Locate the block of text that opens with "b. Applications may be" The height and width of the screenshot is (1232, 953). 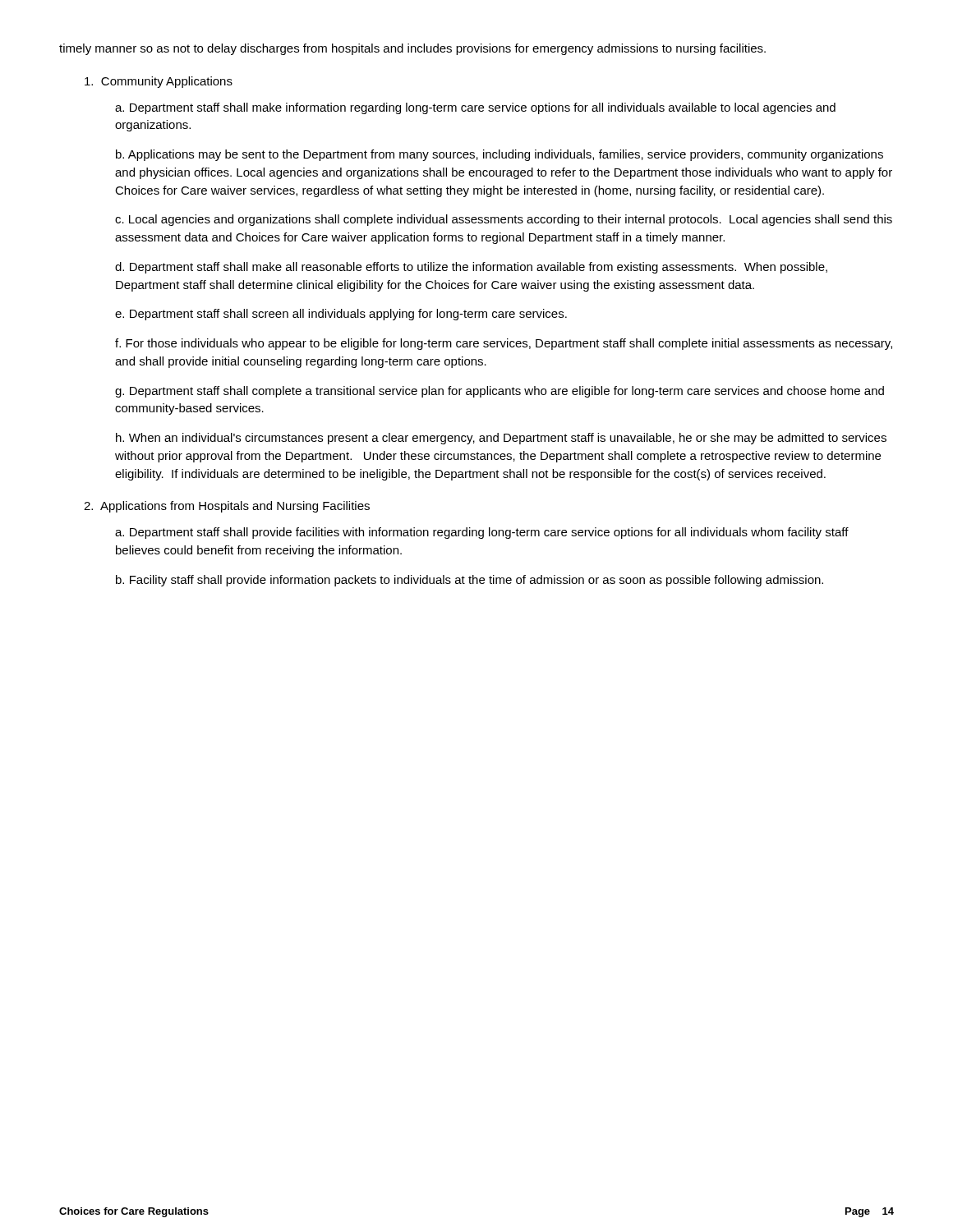pos(504,172)
